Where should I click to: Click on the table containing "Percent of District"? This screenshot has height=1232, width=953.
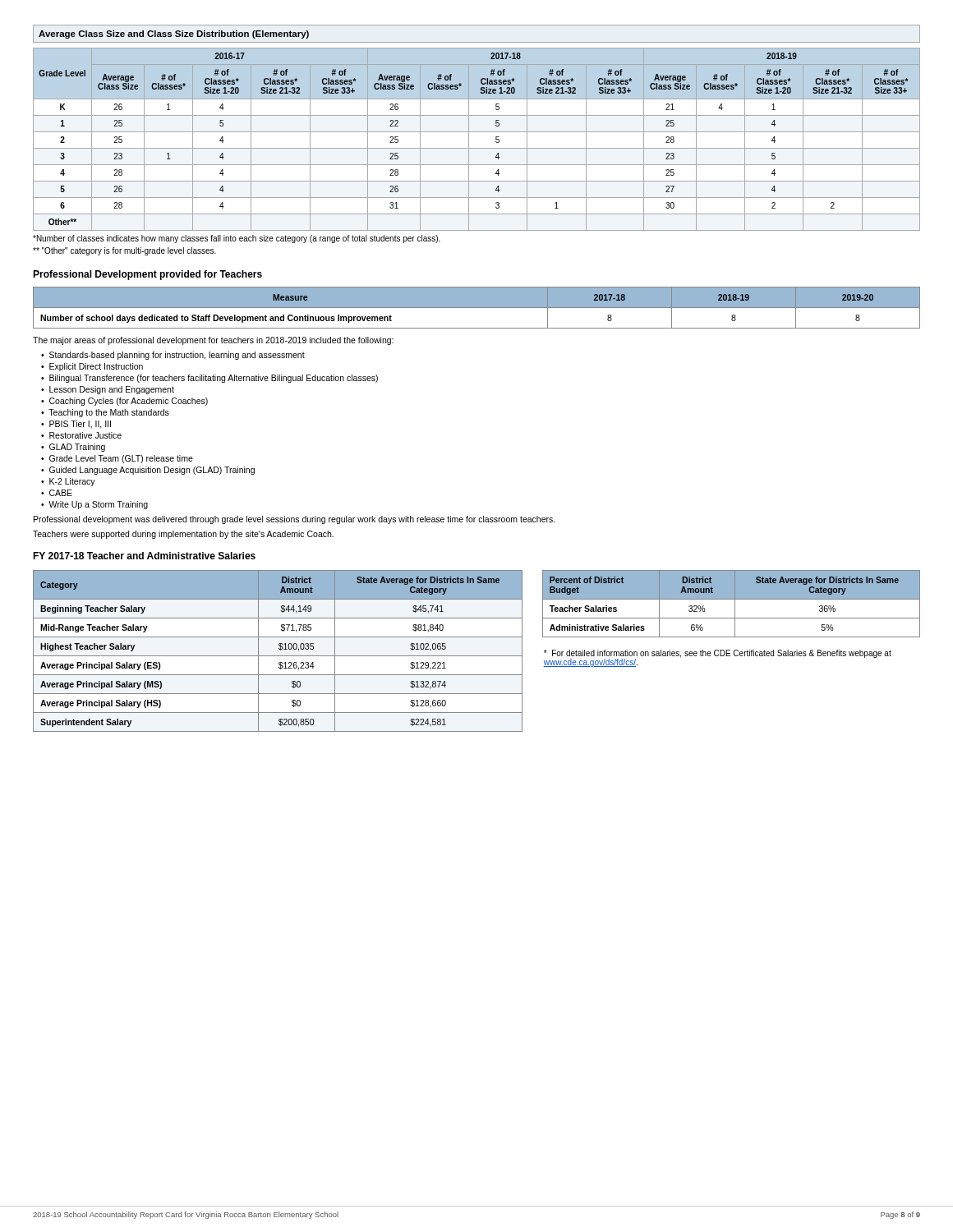click(x=731, y=604)
